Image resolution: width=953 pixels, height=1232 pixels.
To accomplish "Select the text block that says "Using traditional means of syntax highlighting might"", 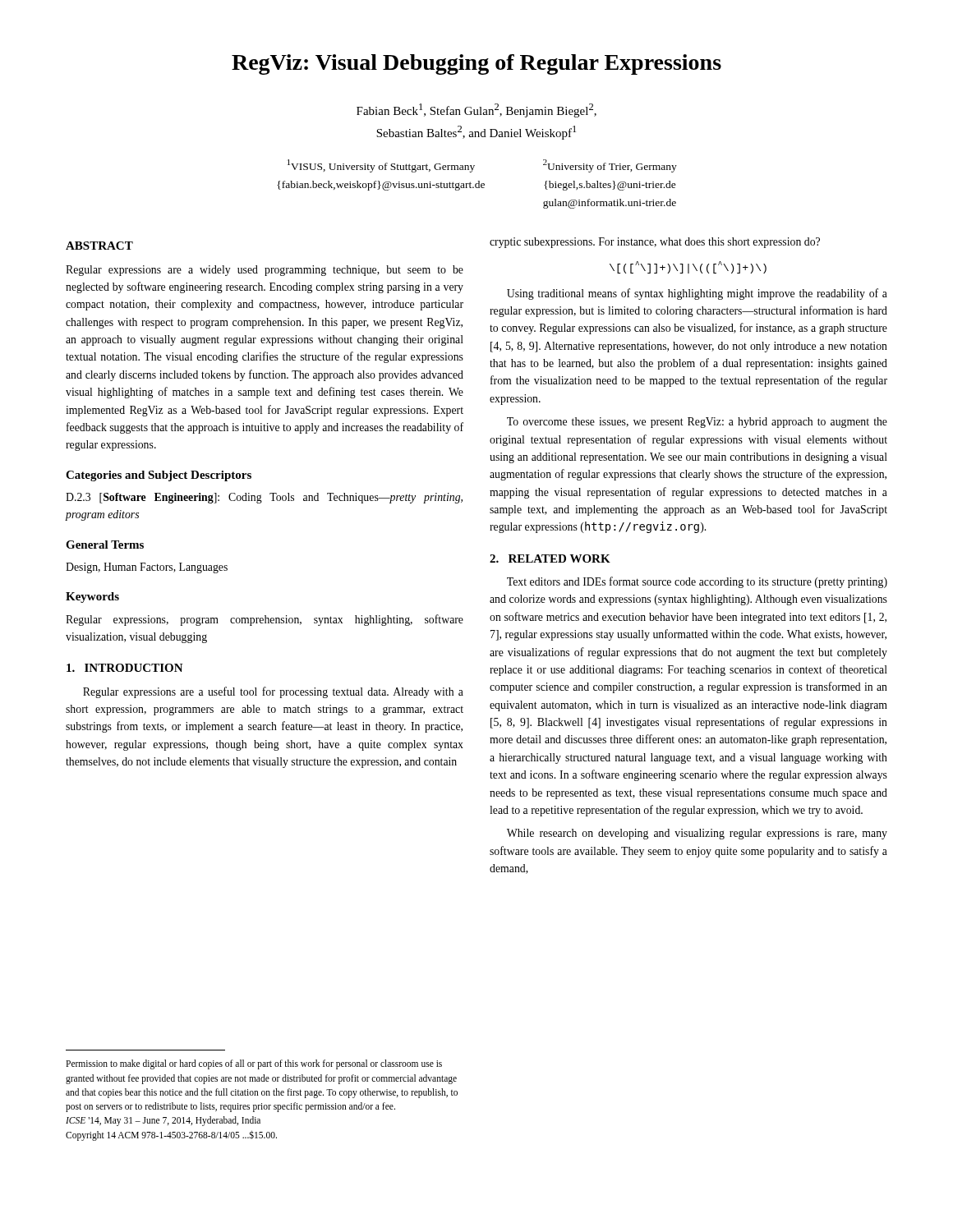I will [688, 410].
